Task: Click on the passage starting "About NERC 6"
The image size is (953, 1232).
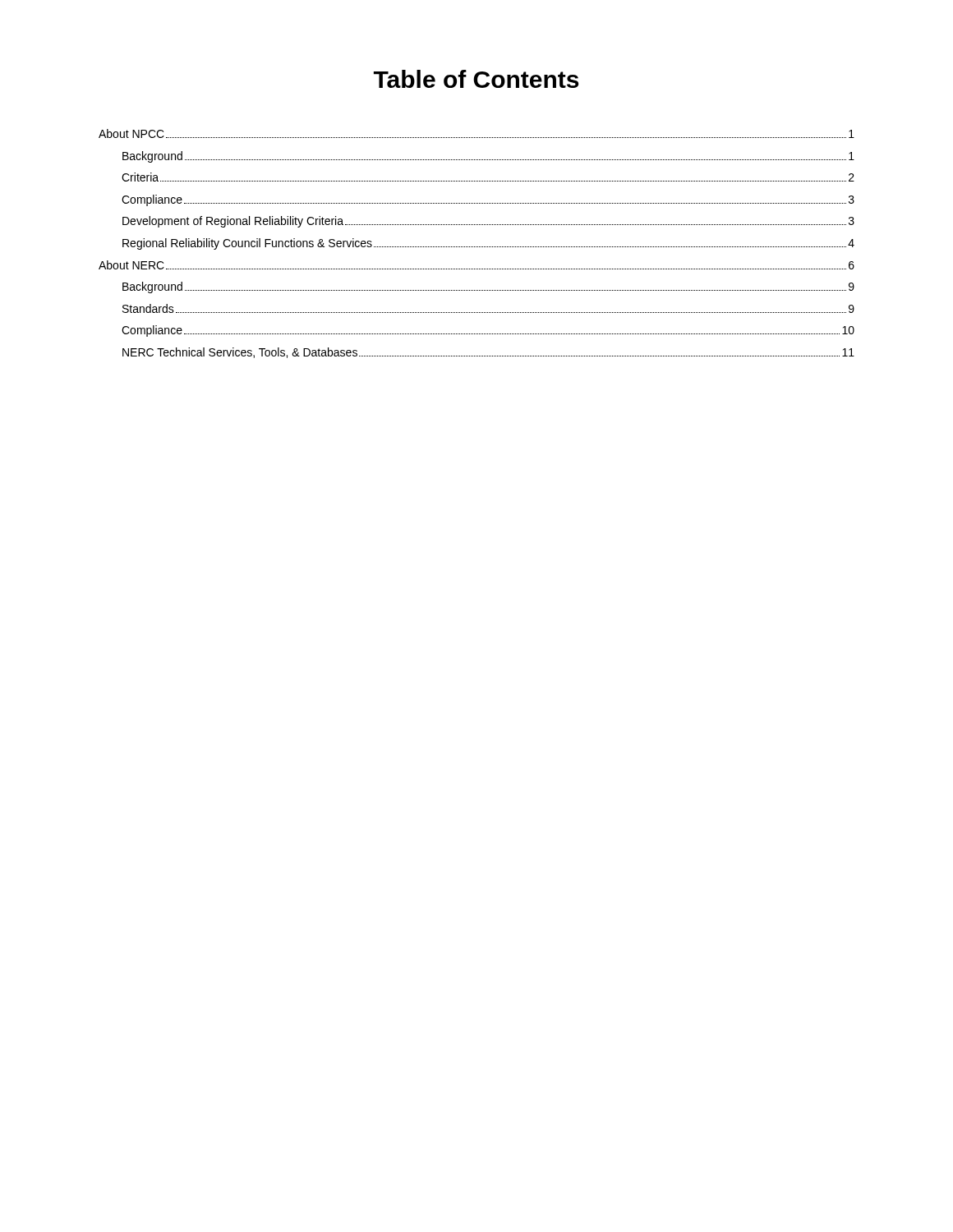Action: coord(476,265)
